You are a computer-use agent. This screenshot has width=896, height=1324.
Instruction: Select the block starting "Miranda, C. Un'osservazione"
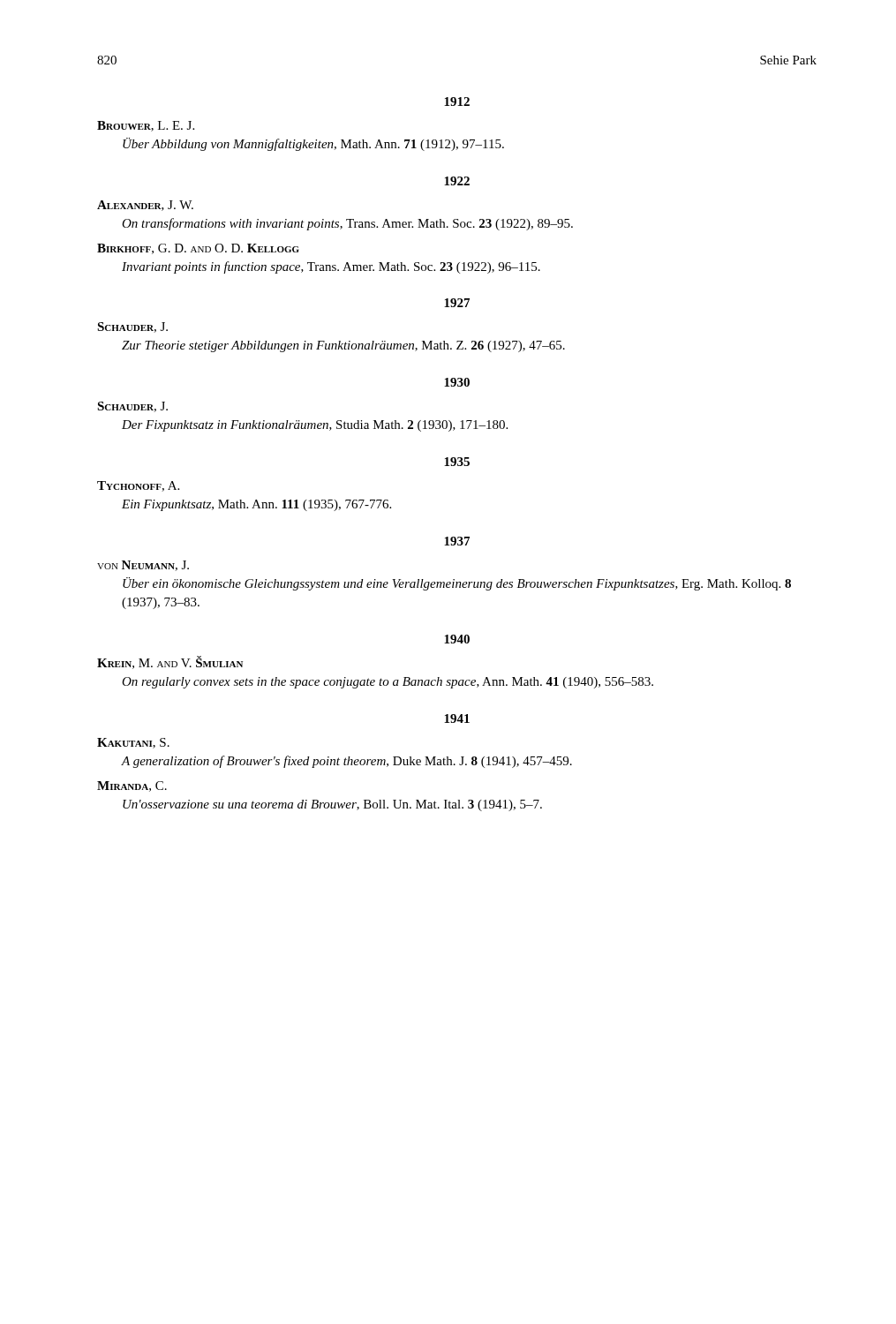[x=457, y=796]
